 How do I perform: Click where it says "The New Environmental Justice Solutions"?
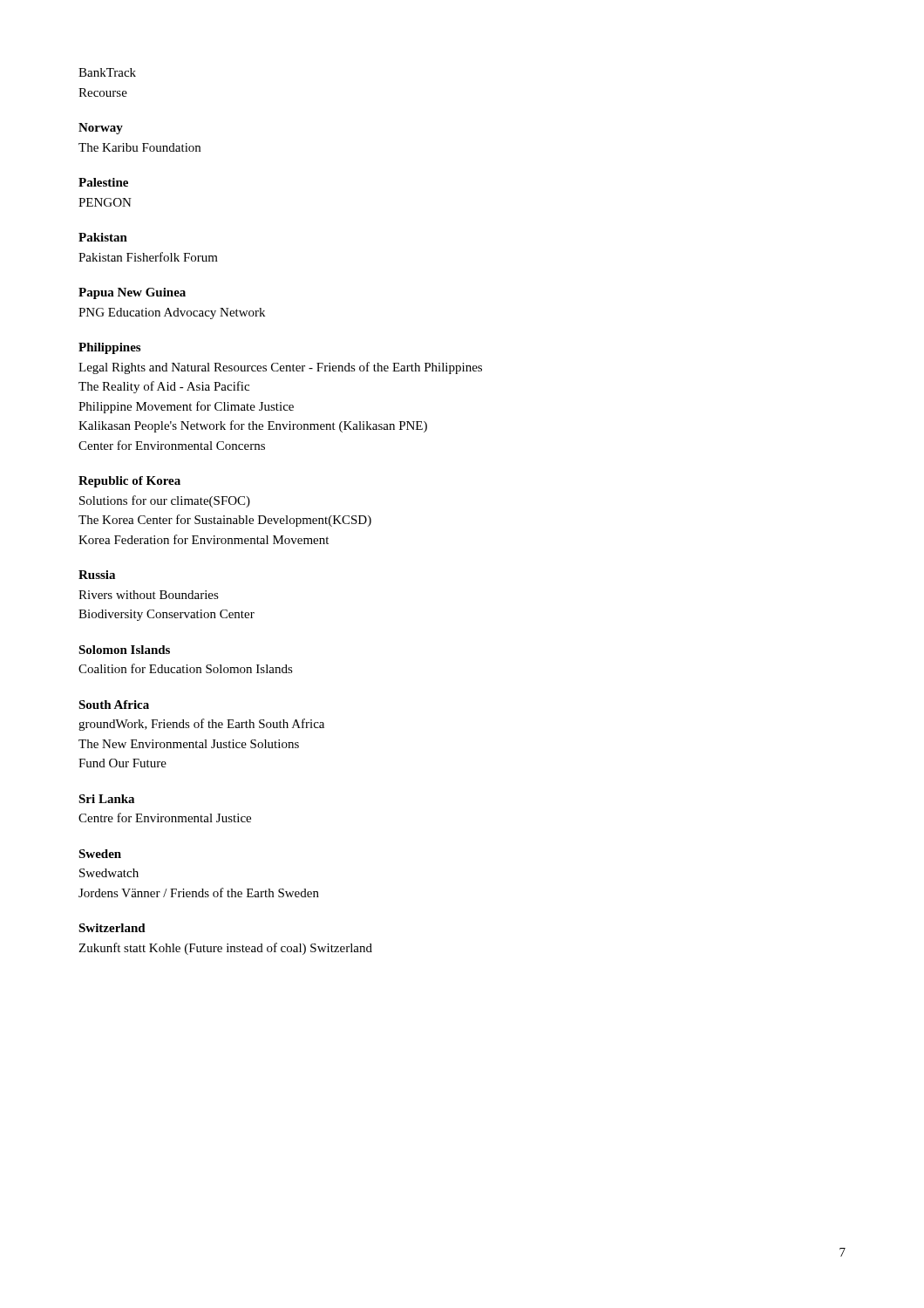click(x=189, y=743)
